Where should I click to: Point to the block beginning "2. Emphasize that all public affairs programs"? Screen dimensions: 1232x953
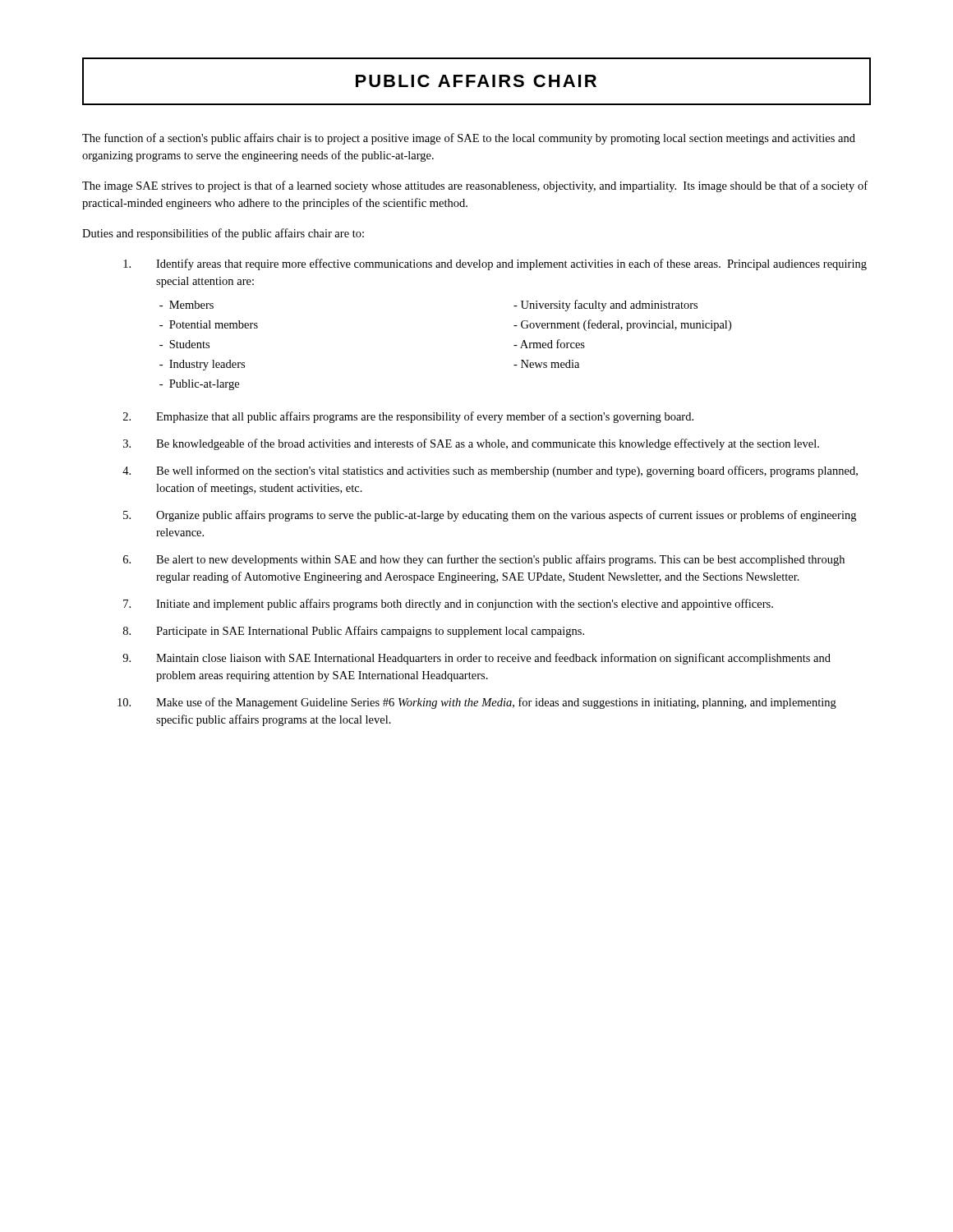(x=476, y=417)
